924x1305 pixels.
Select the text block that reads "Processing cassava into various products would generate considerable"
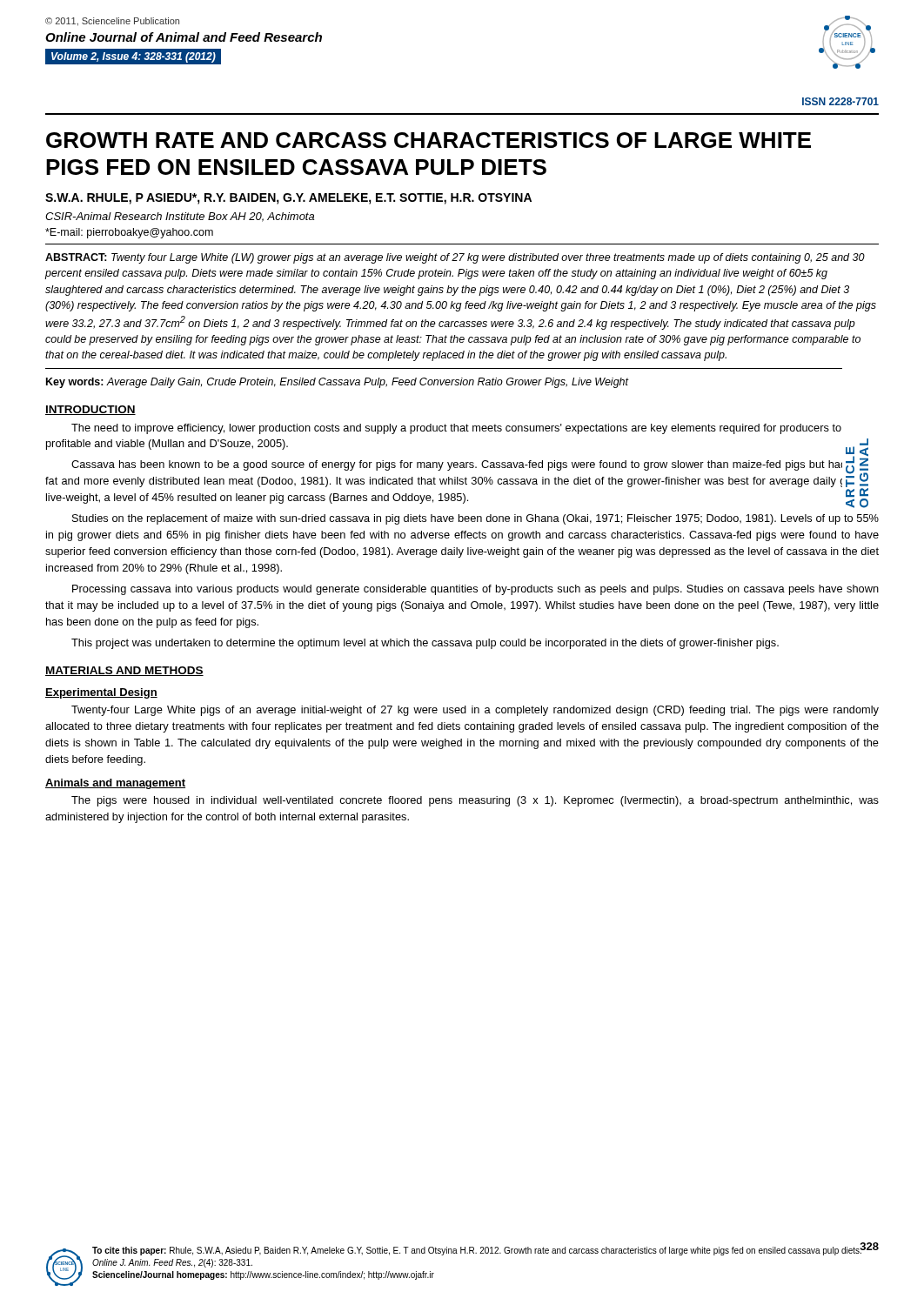coord(462,605)
